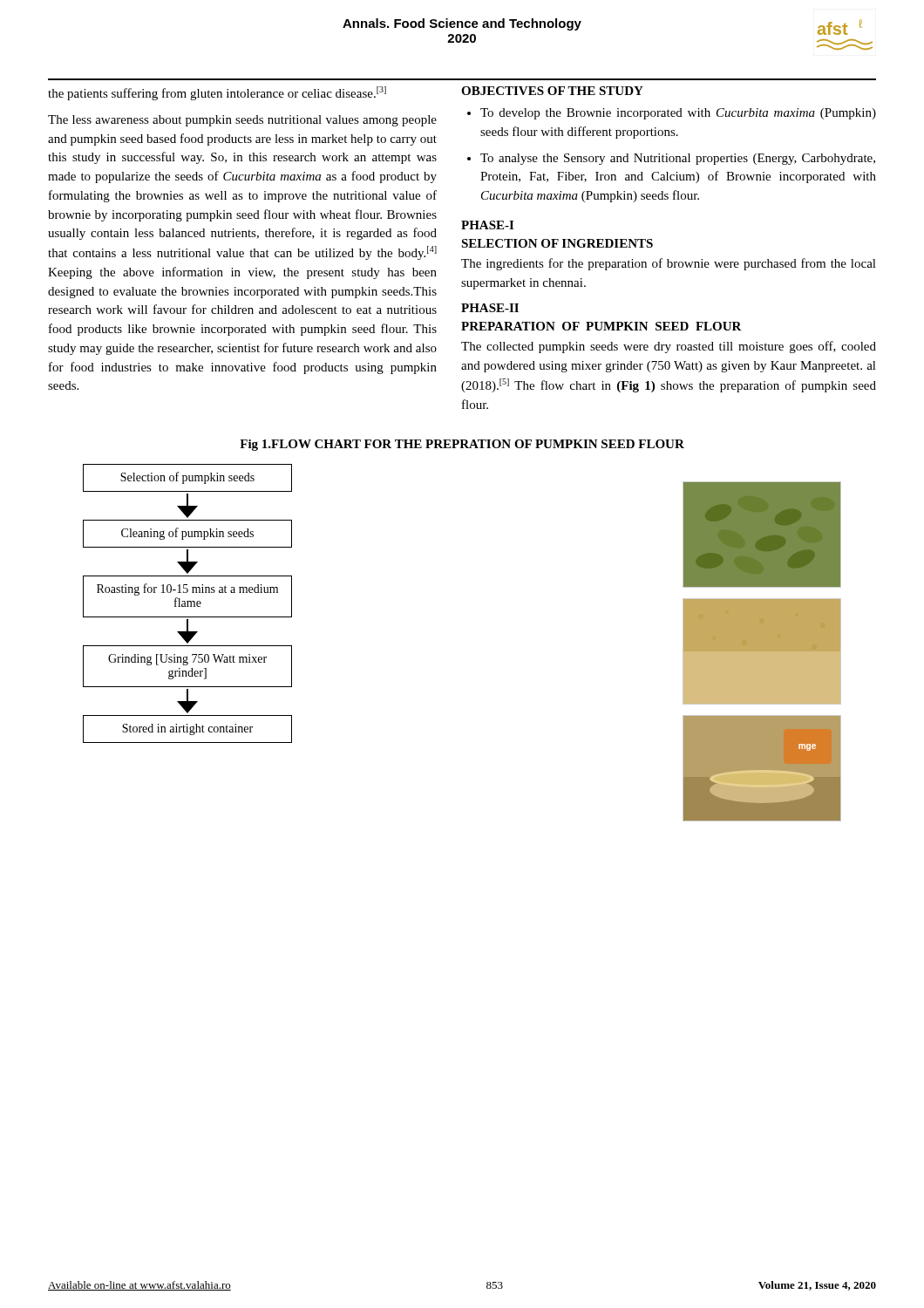Locate the text block starting "To develop the"

coord(678,122)
